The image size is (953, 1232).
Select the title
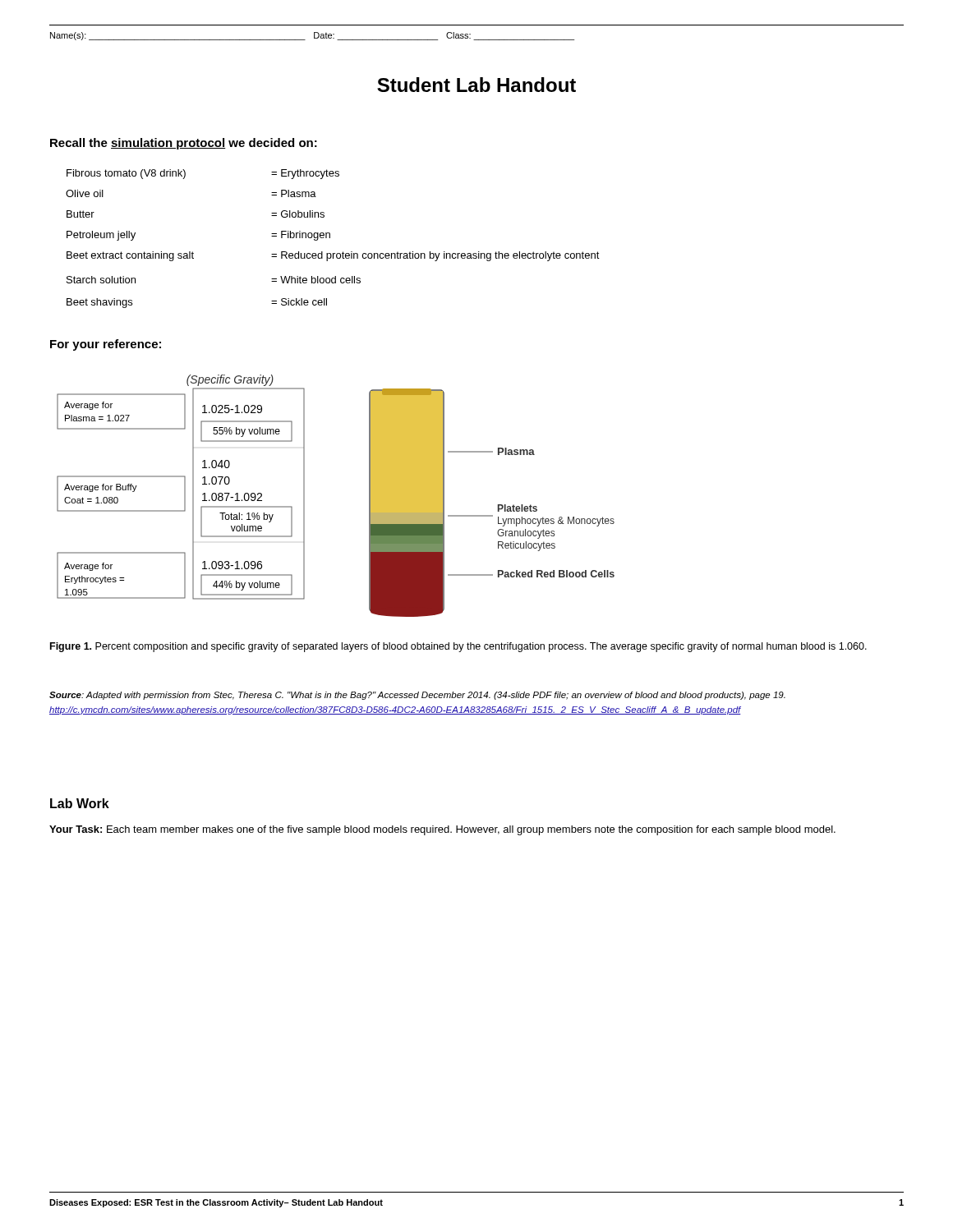[x=476, y=85]
